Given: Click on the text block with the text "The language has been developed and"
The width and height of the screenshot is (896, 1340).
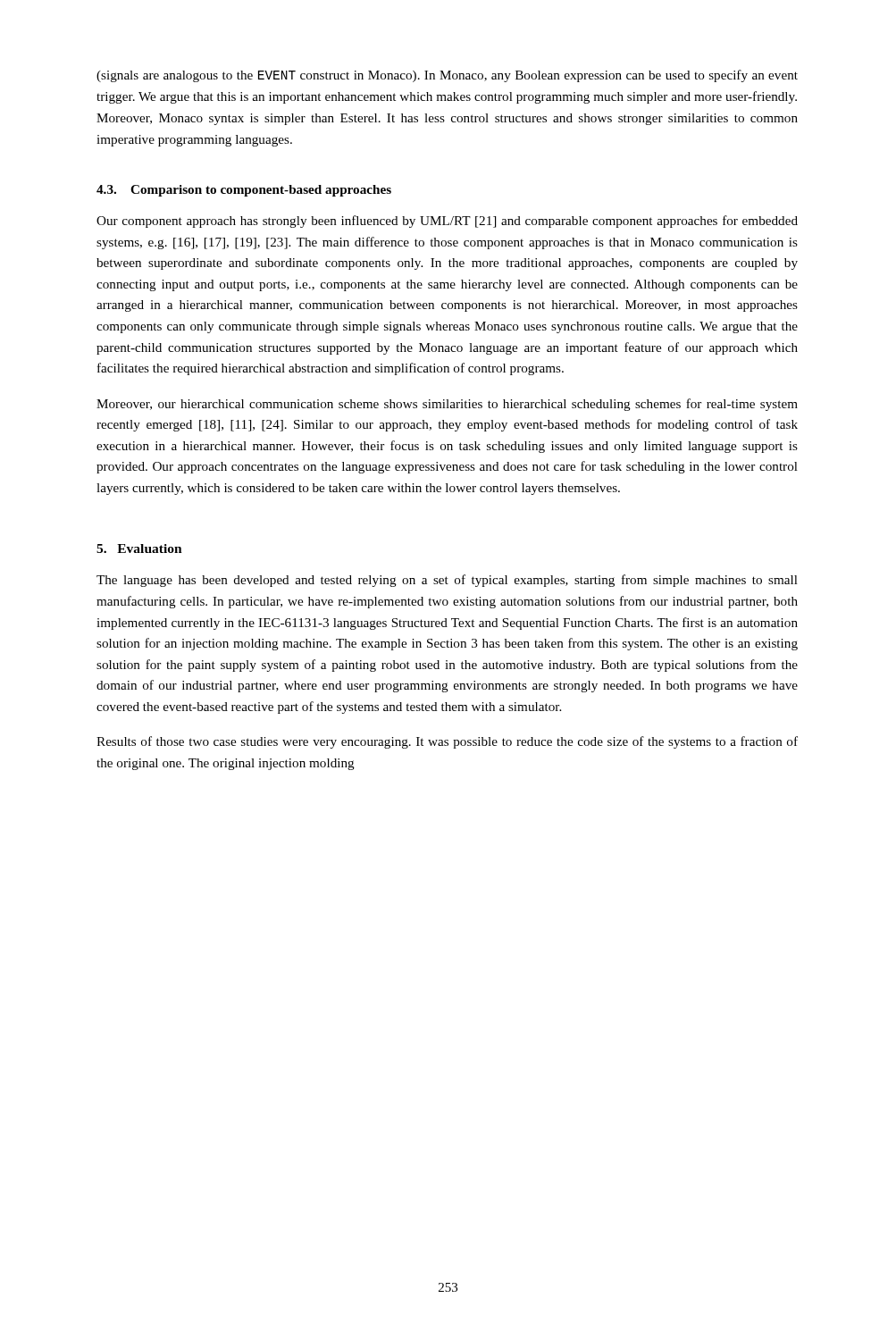Looking at the screenshot, I should tap(447, 643).
